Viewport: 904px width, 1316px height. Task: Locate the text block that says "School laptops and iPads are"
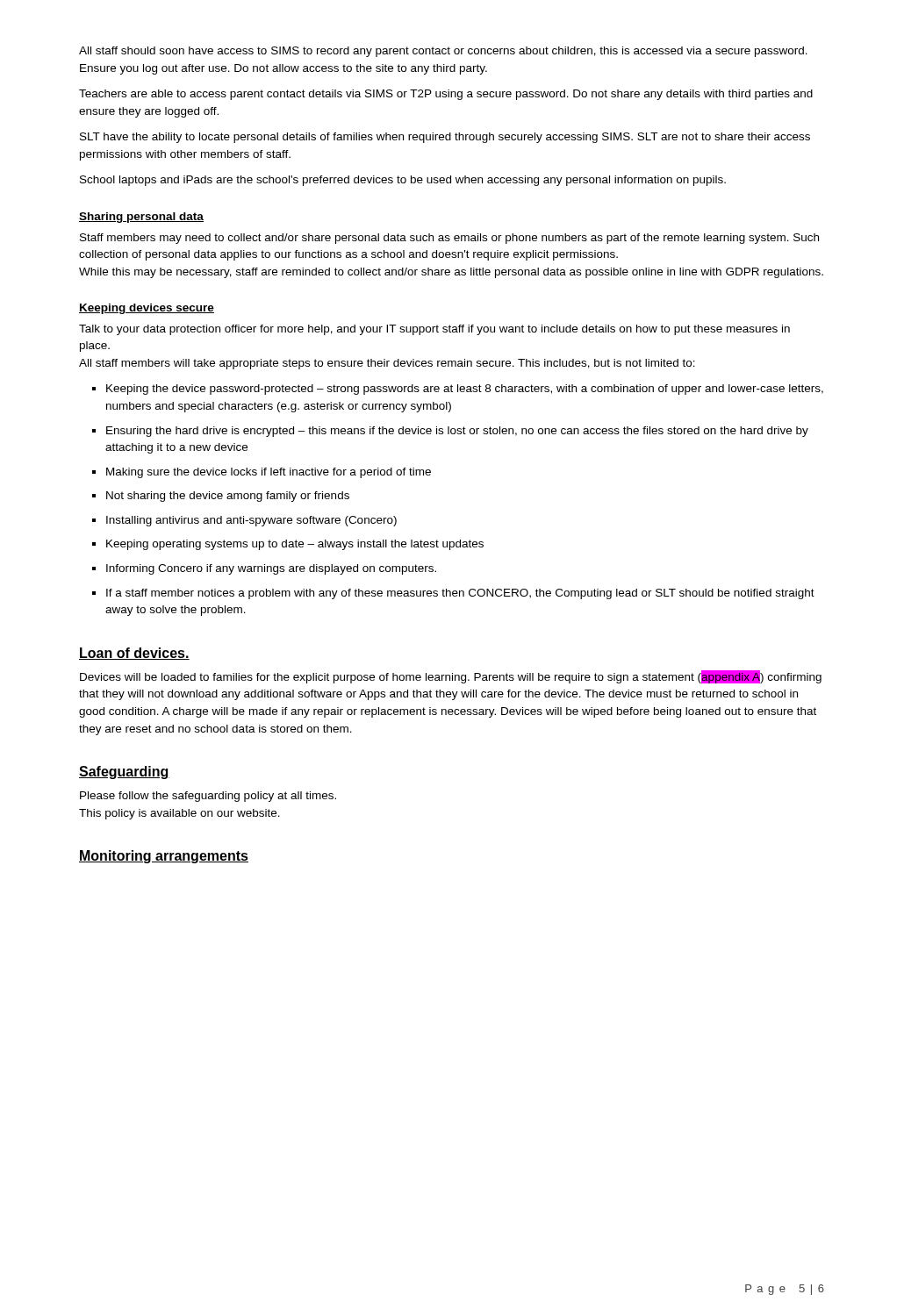[x=452, y=180]
